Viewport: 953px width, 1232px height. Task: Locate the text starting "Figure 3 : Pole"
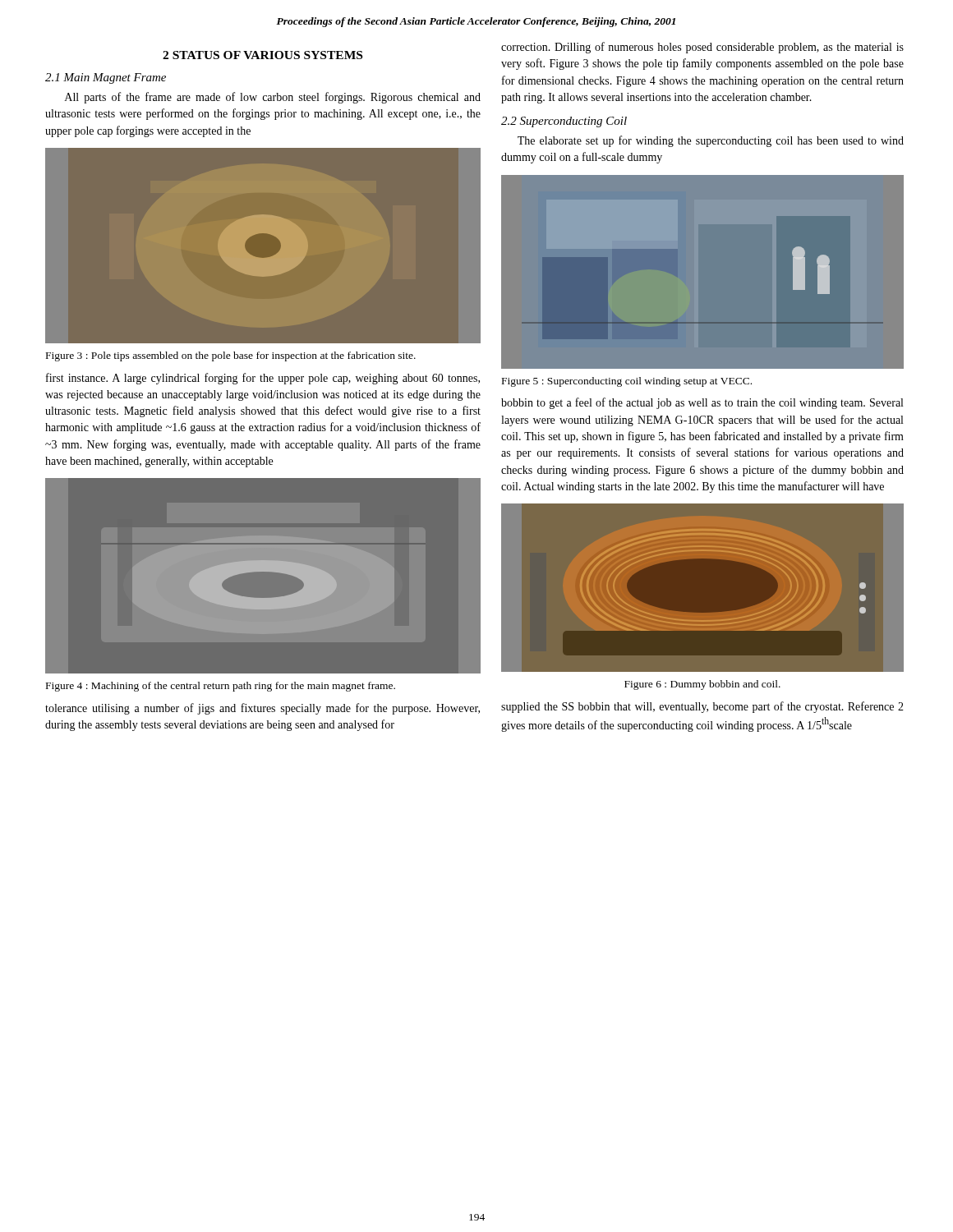pos(231,355)
